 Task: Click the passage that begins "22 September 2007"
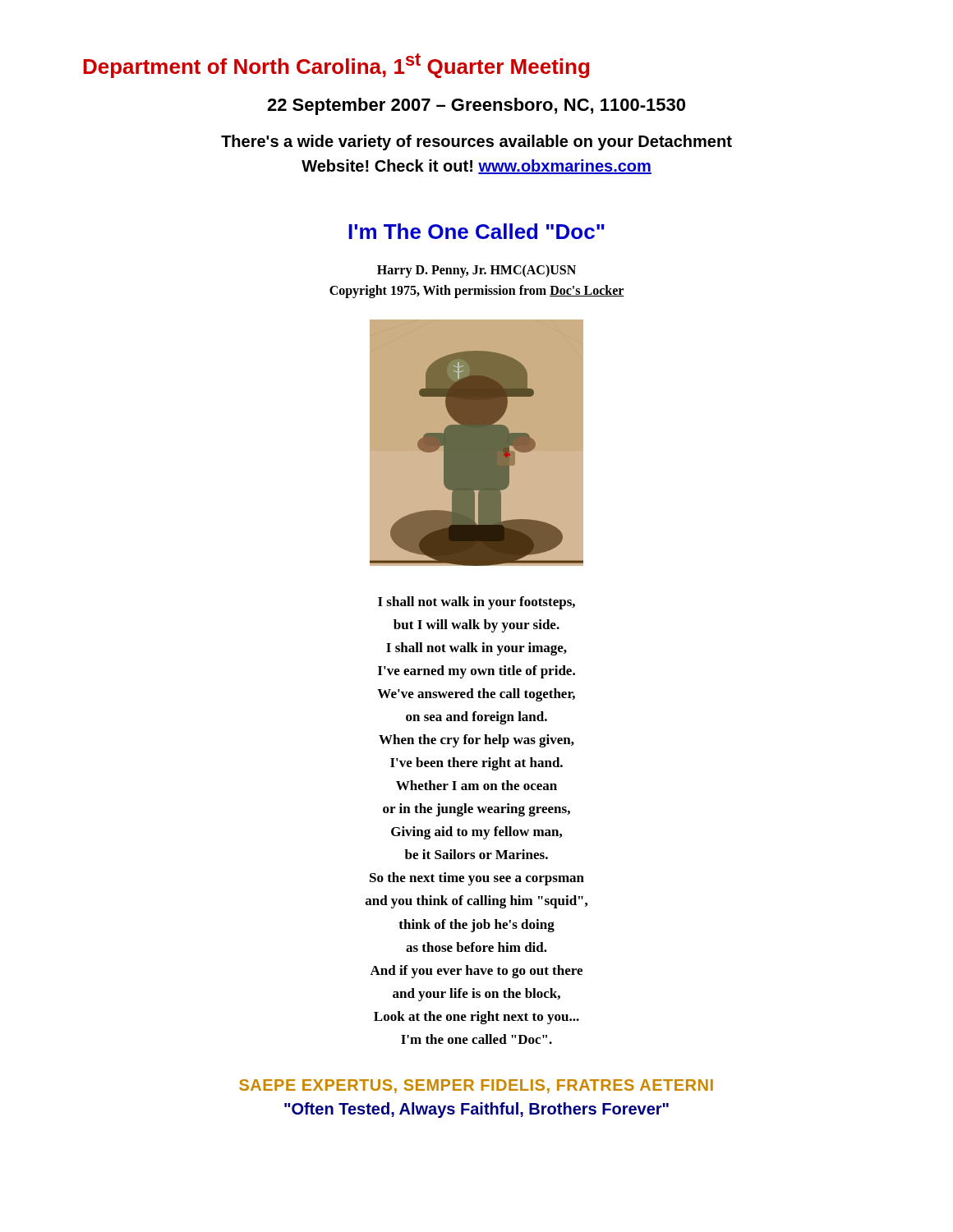[x=476, y=104]
